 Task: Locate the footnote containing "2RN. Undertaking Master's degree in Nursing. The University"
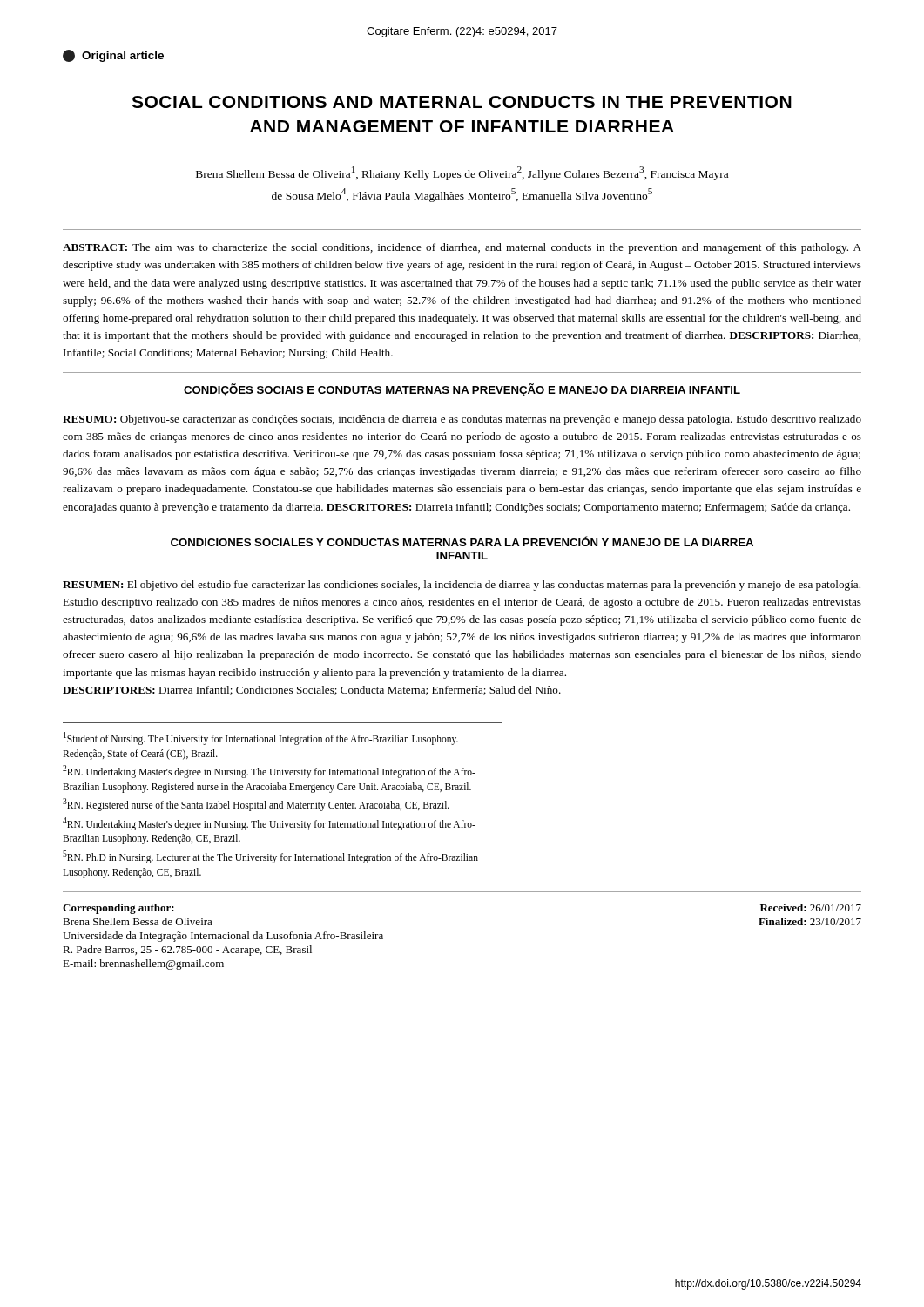pos(269,778)
